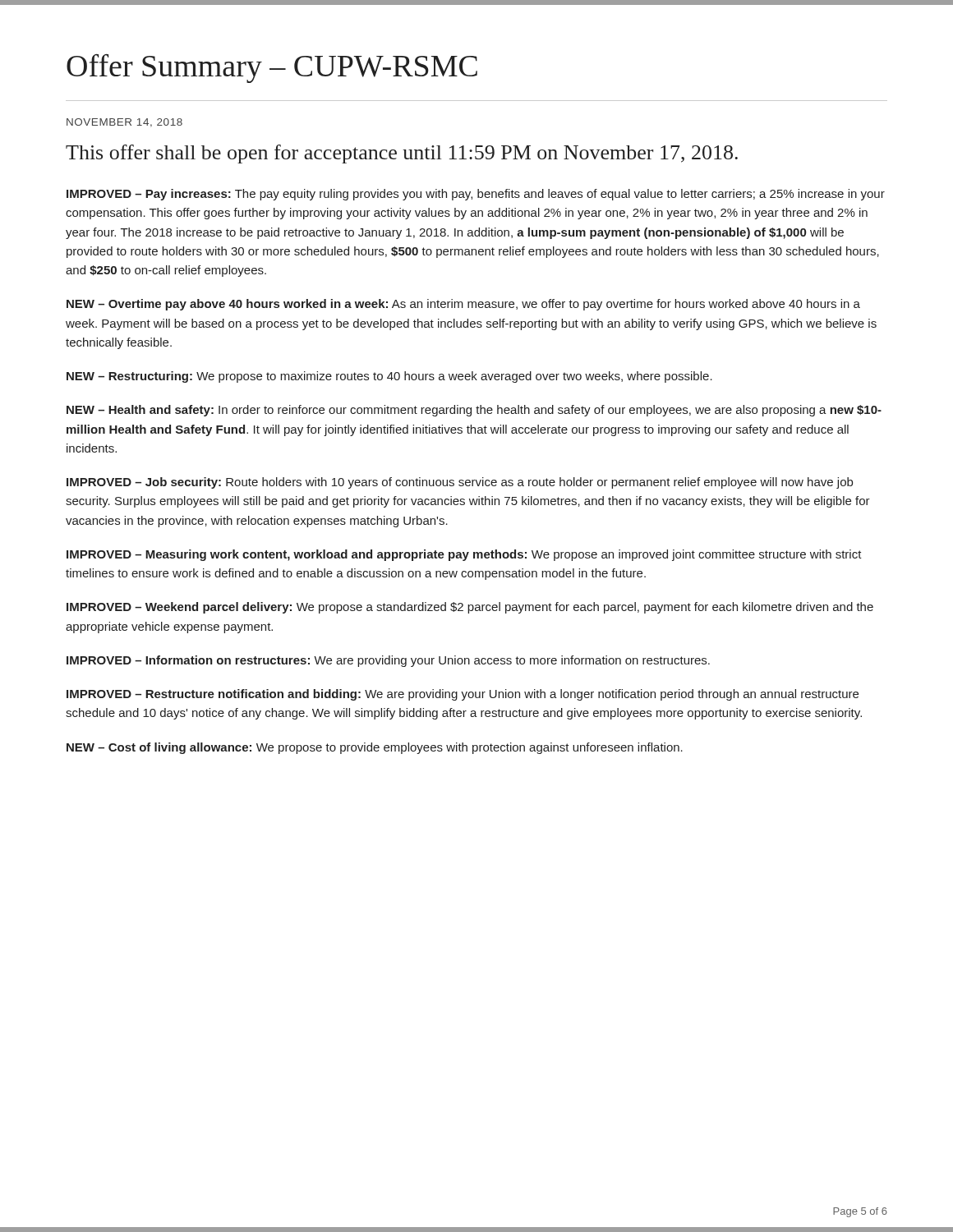Screen dimensions: 1232x953
Task: Select the text starting "IMPROVED – Pay increases:"
Action: (475, 232)
